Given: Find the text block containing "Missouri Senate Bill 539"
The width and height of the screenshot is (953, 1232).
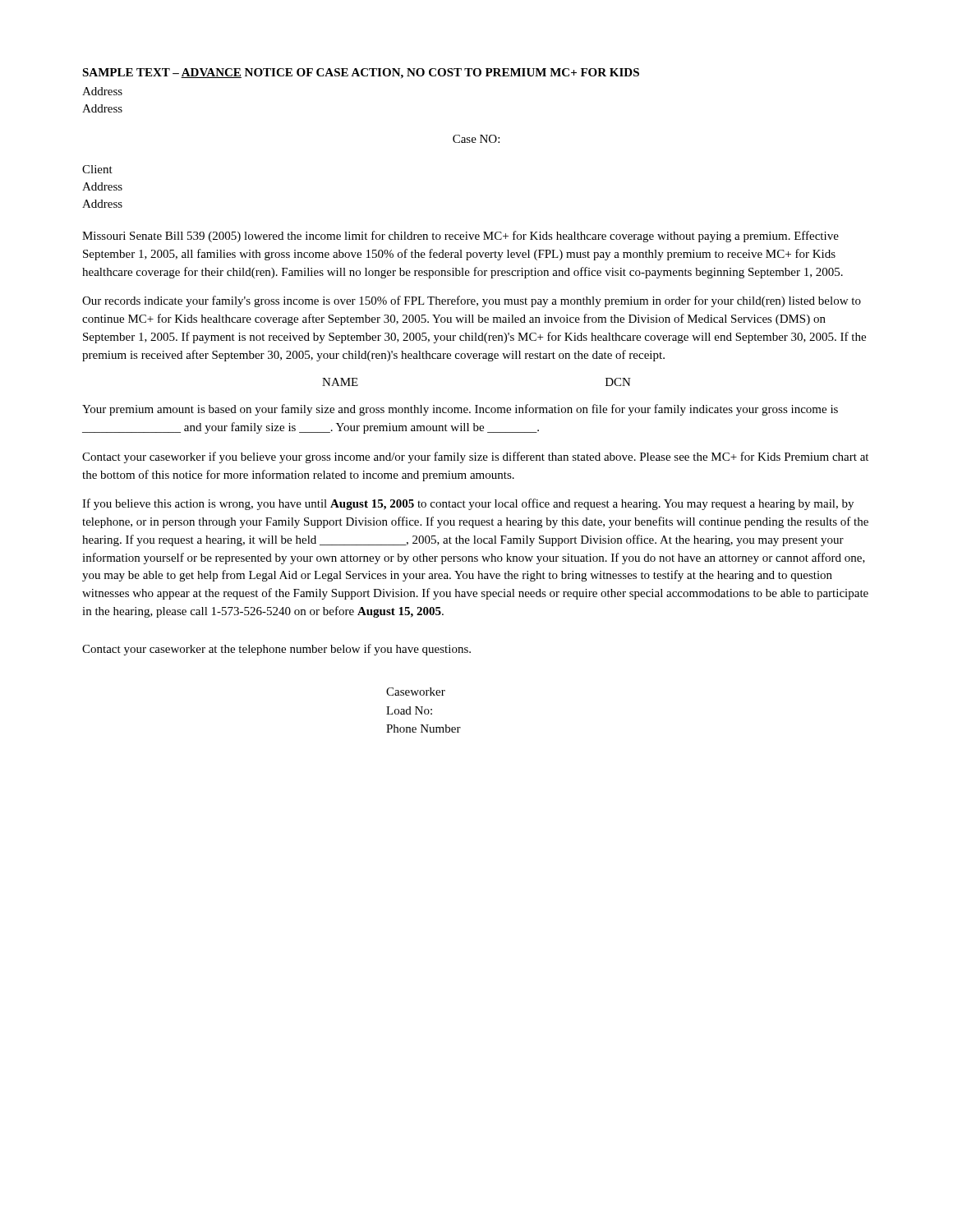Looking at the screenshot, I should point(463,254).
